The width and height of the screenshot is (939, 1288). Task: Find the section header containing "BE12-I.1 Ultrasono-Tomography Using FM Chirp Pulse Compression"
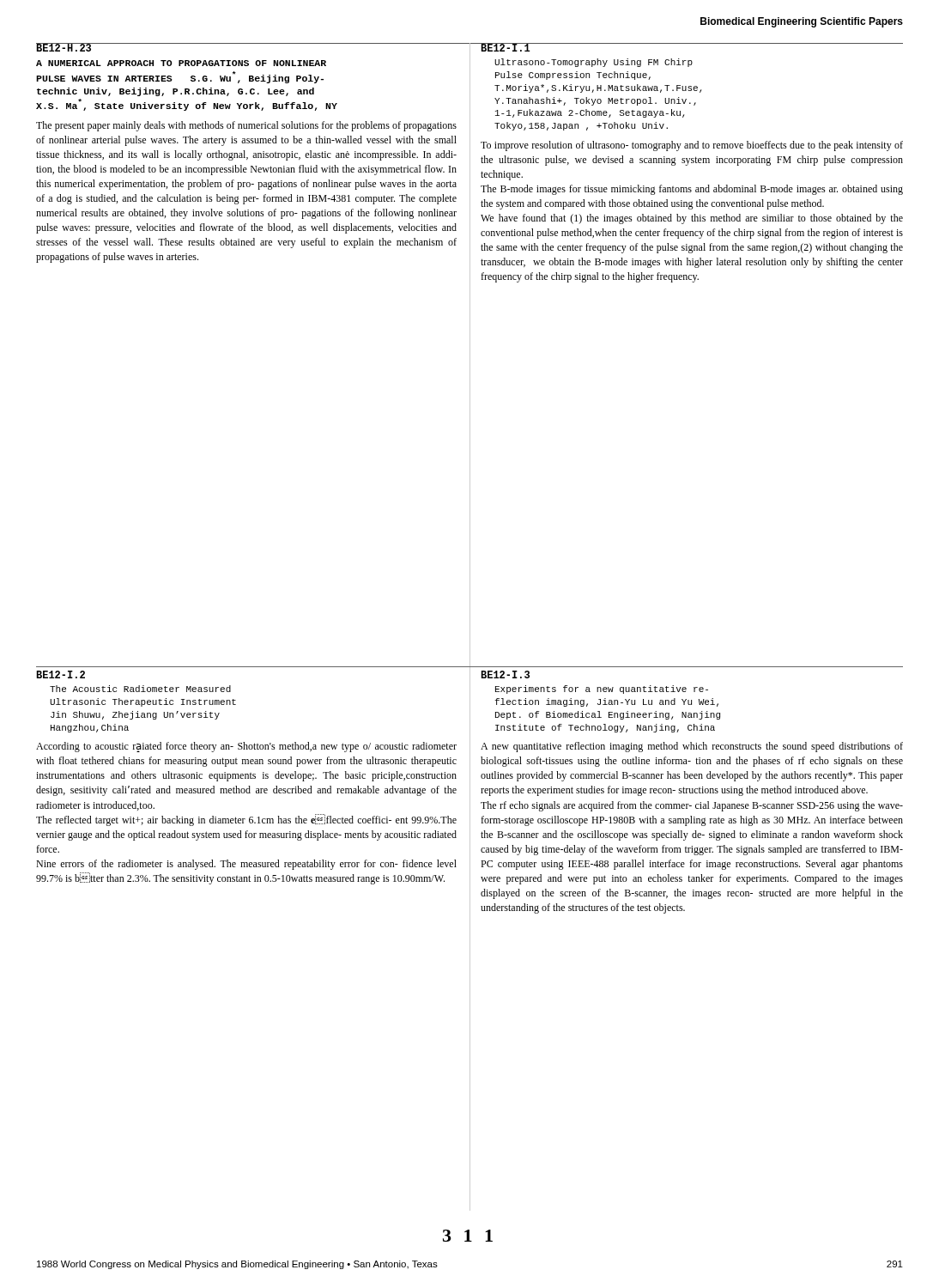(x=692, y=88)
